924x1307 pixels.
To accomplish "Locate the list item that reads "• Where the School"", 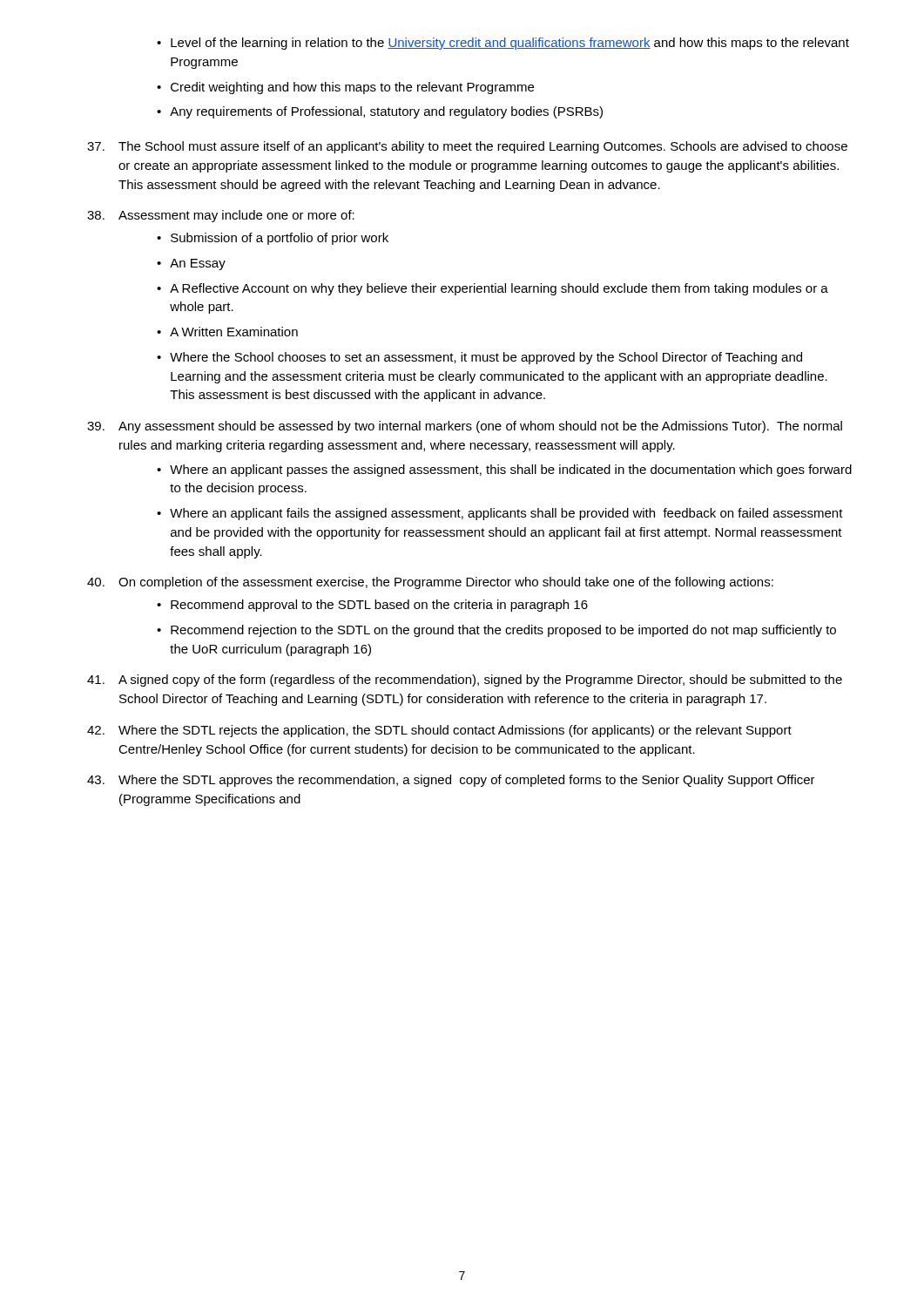I will pos(506,376).
